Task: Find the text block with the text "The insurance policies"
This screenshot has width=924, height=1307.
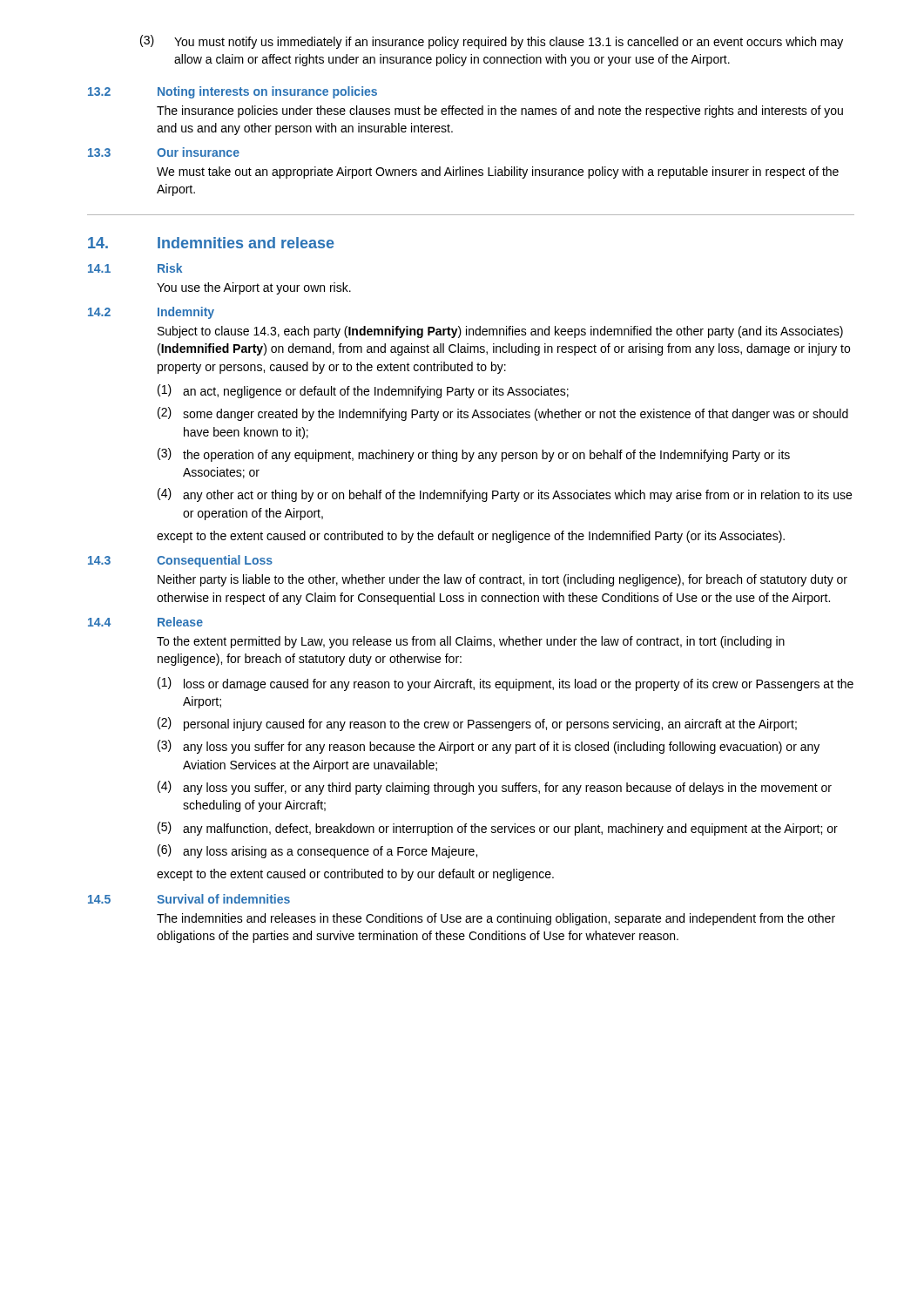Action: pos(506,119)
